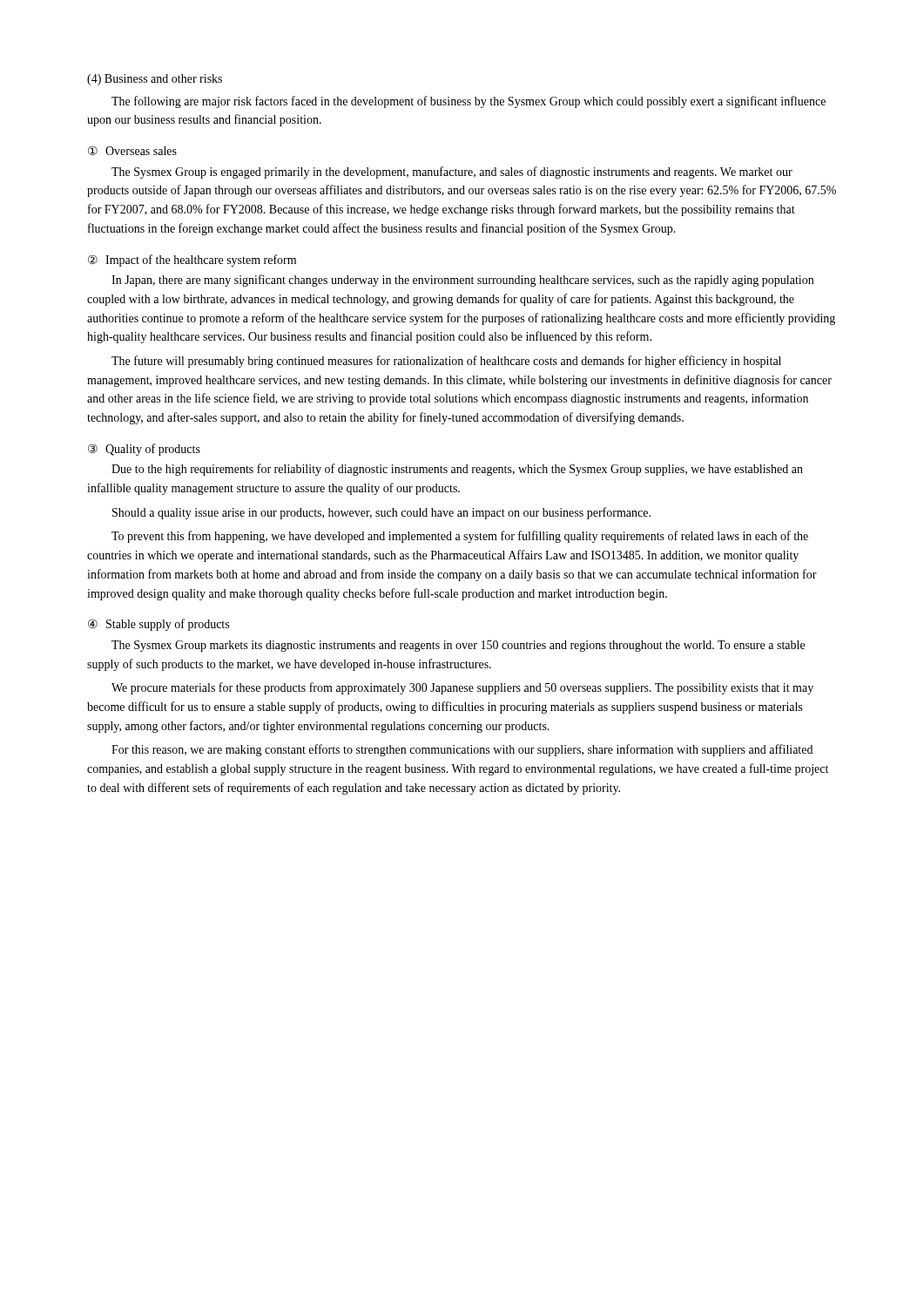Click on the text block that reads "Should a quality issue arise in our"
924x1307 pixels.
point(381,513)
